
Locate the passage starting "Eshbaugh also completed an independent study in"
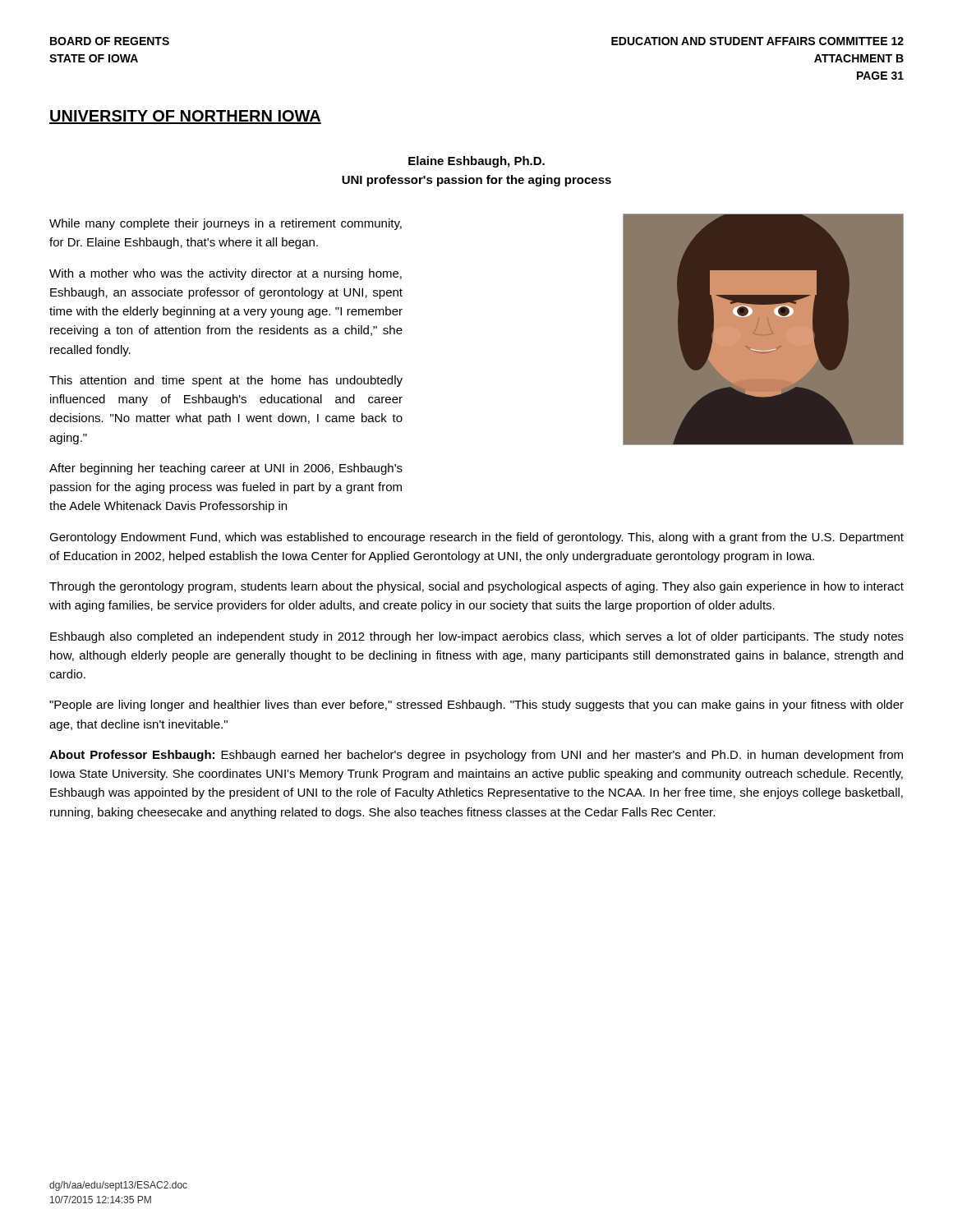tap(476, 655)
